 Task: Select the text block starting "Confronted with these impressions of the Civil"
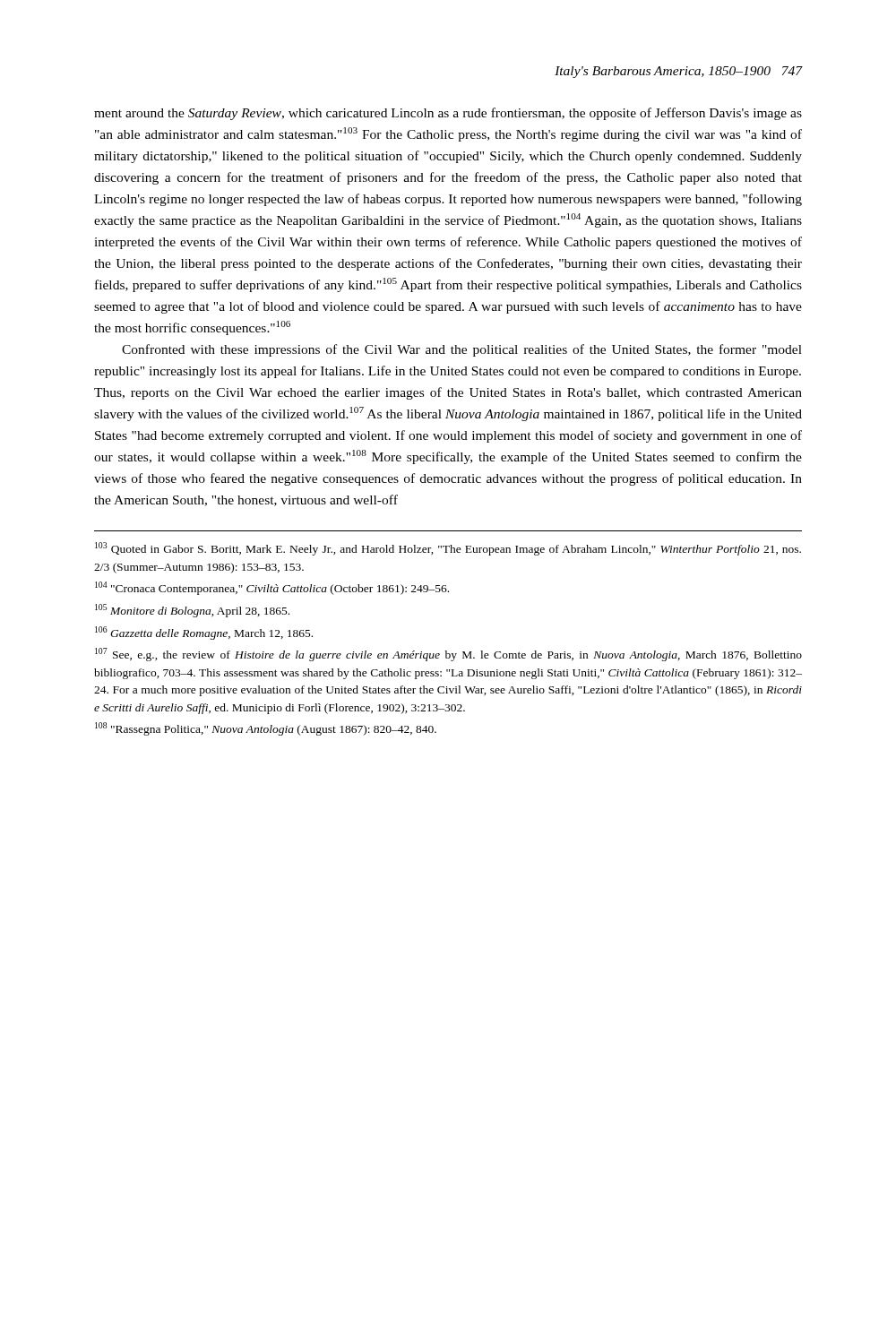coord(448,425)
